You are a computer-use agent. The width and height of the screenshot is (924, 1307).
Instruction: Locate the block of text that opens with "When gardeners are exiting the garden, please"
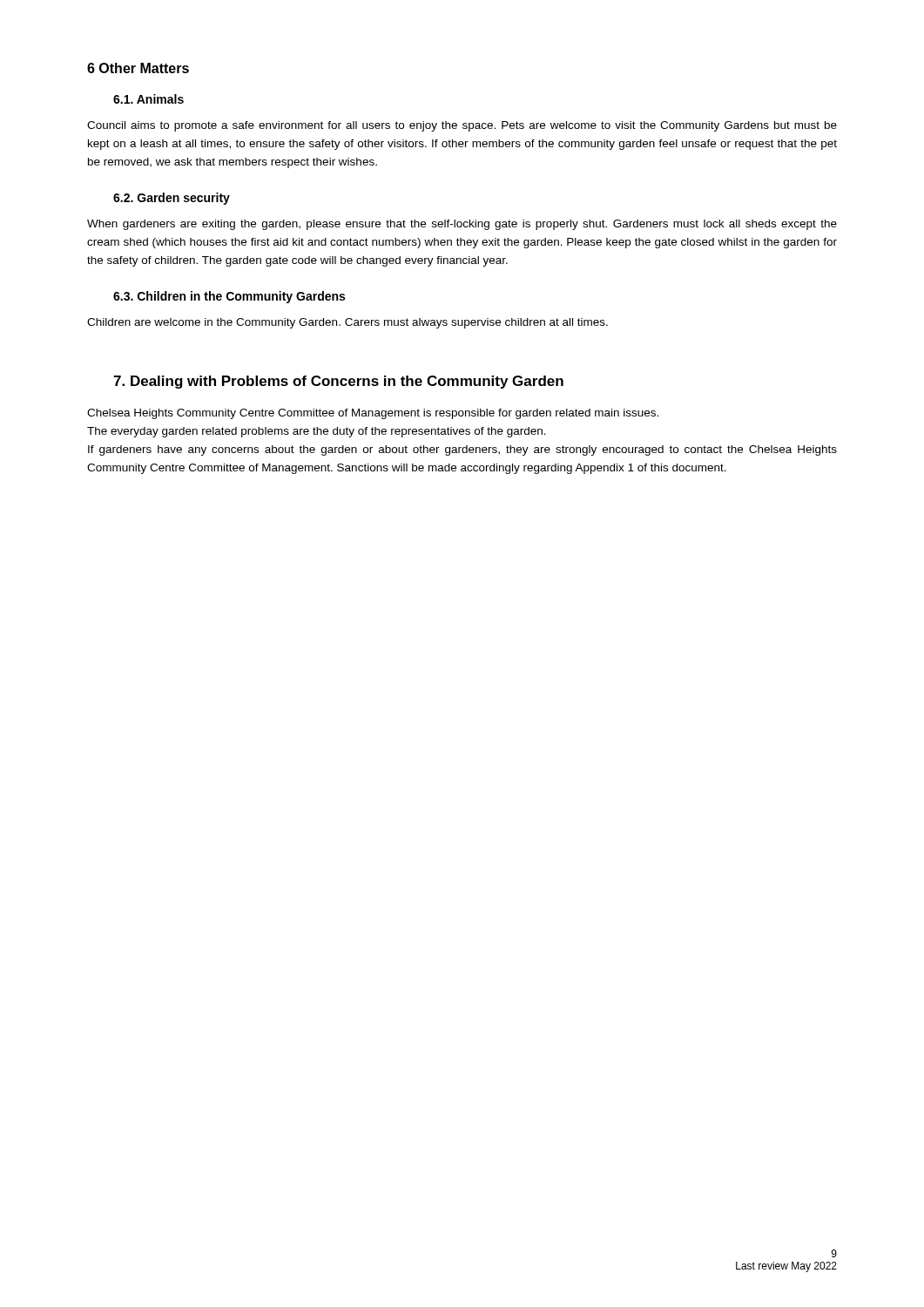[x=462, y=241]
